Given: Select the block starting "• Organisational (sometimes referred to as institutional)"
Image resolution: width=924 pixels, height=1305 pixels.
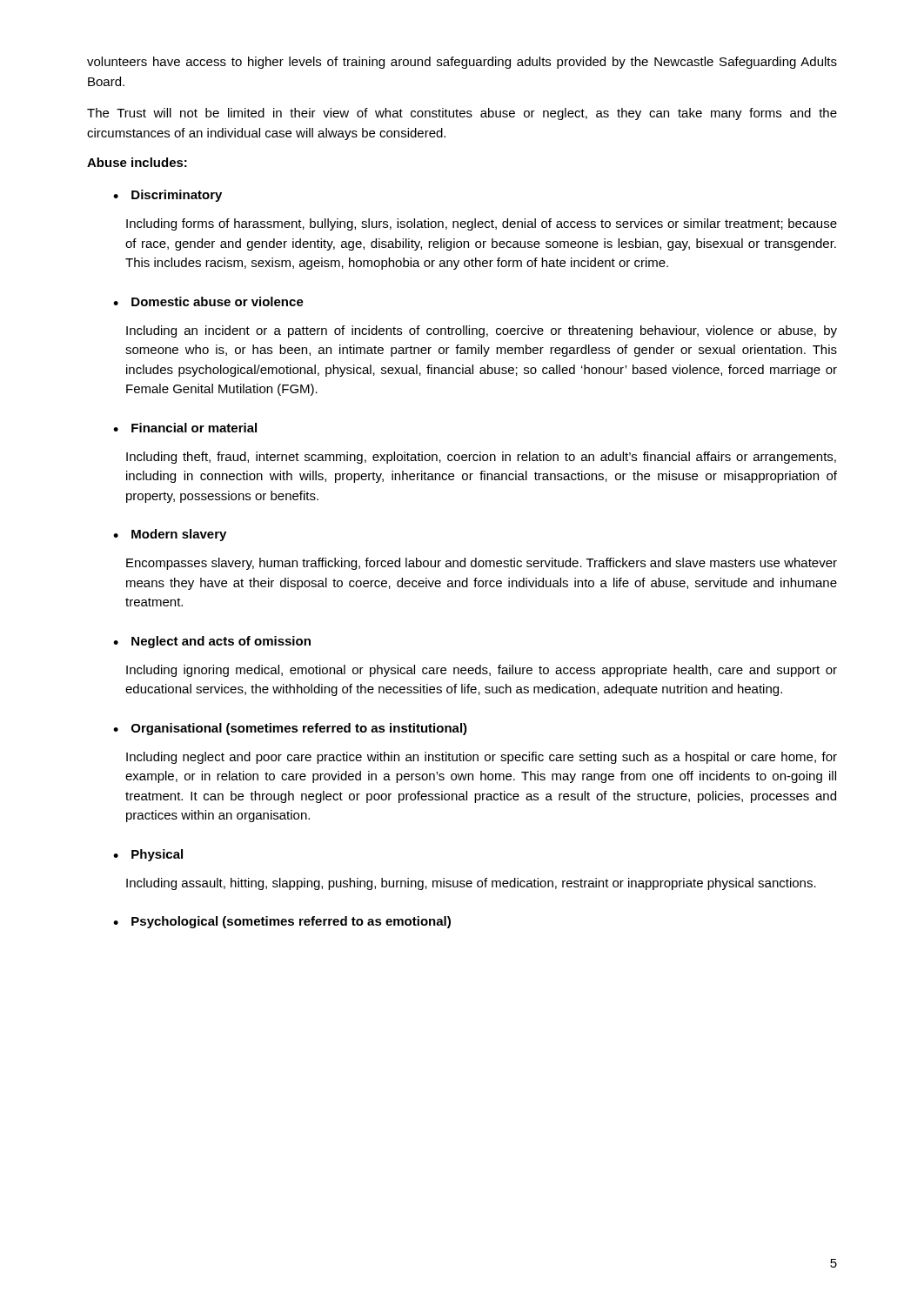Looking at the screenshot, I should 462,772.
